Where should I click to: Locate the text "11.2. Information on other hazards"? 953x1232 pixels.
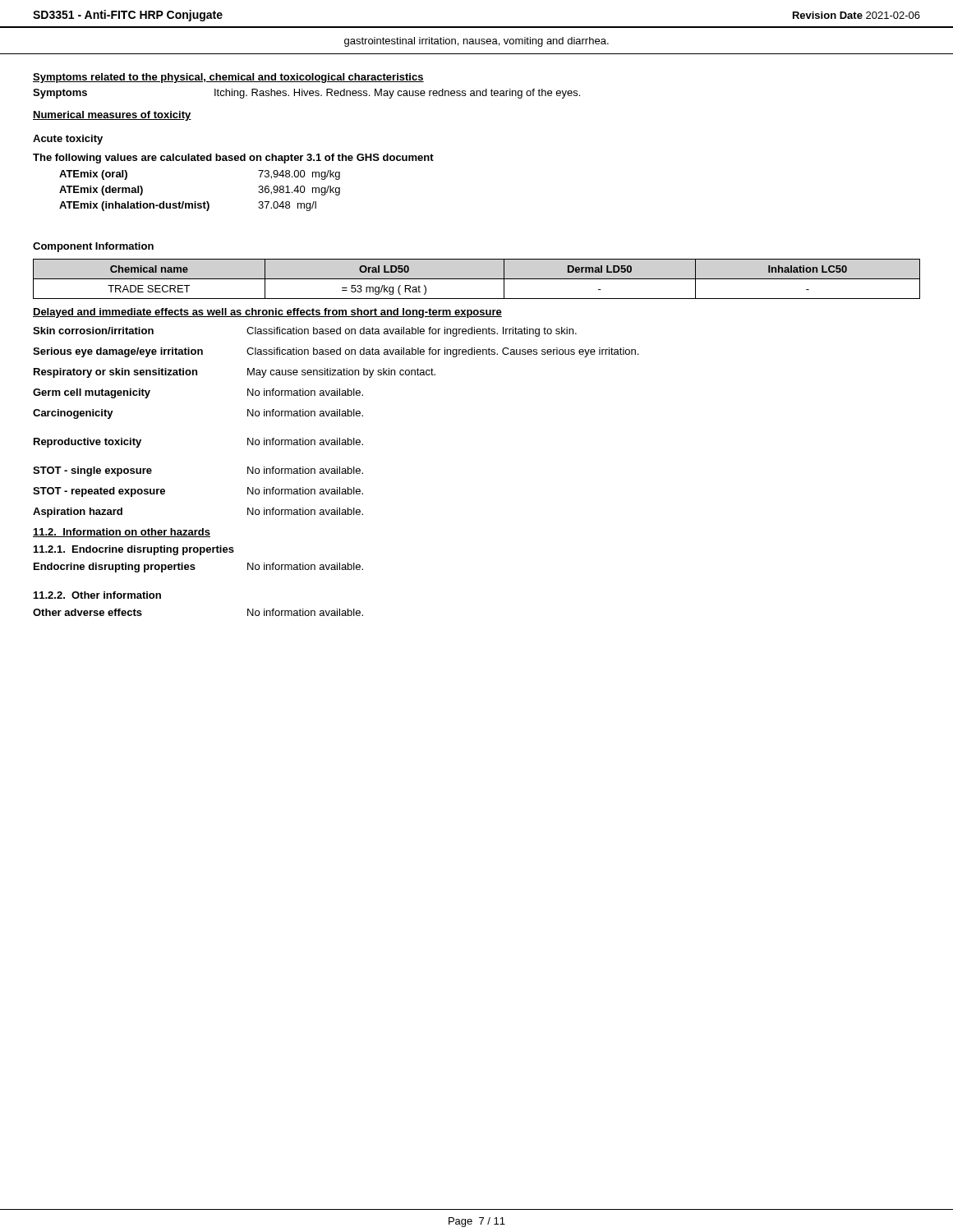(122, 532)
